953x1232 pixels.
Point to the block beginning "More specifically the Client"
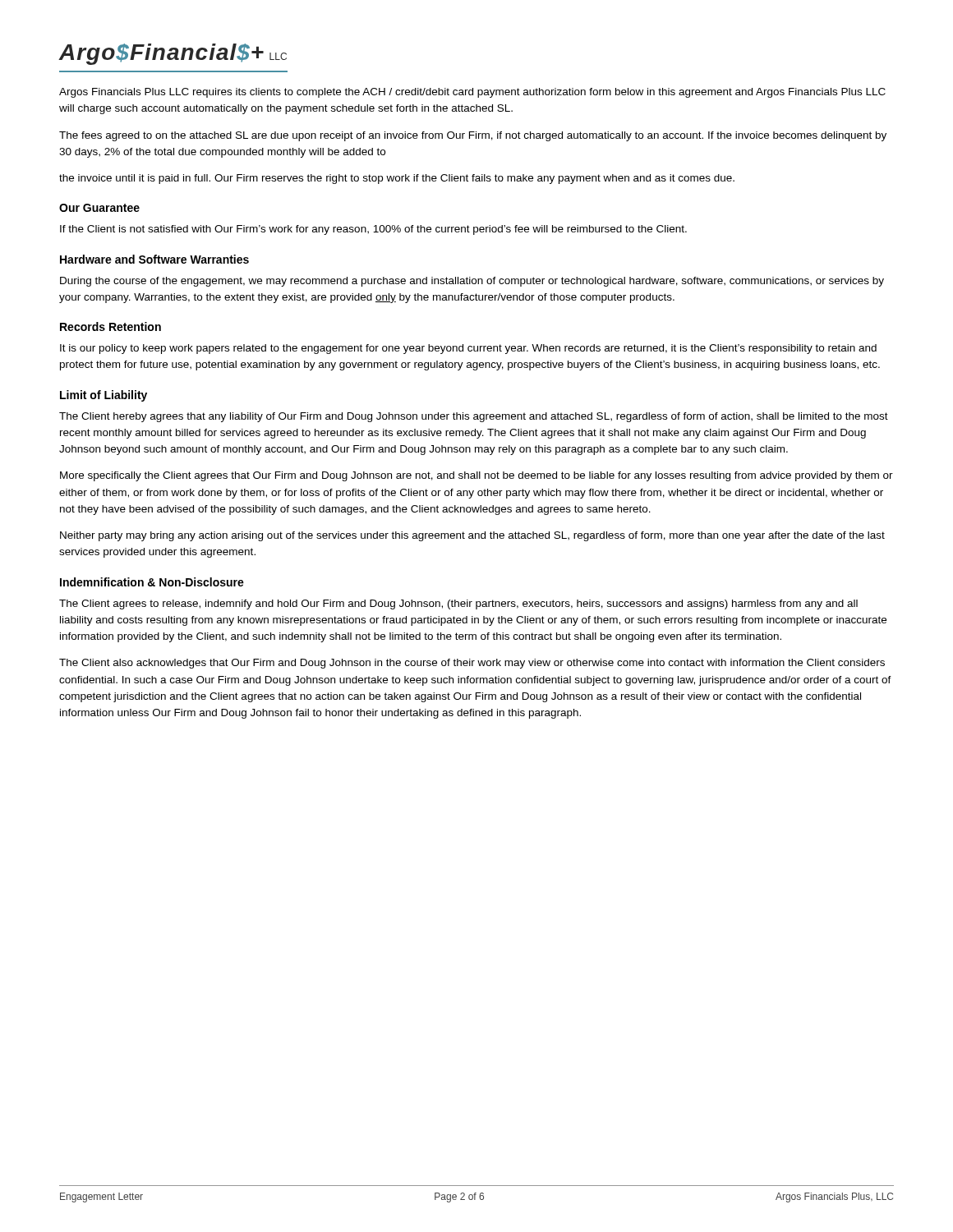point(476,492)
